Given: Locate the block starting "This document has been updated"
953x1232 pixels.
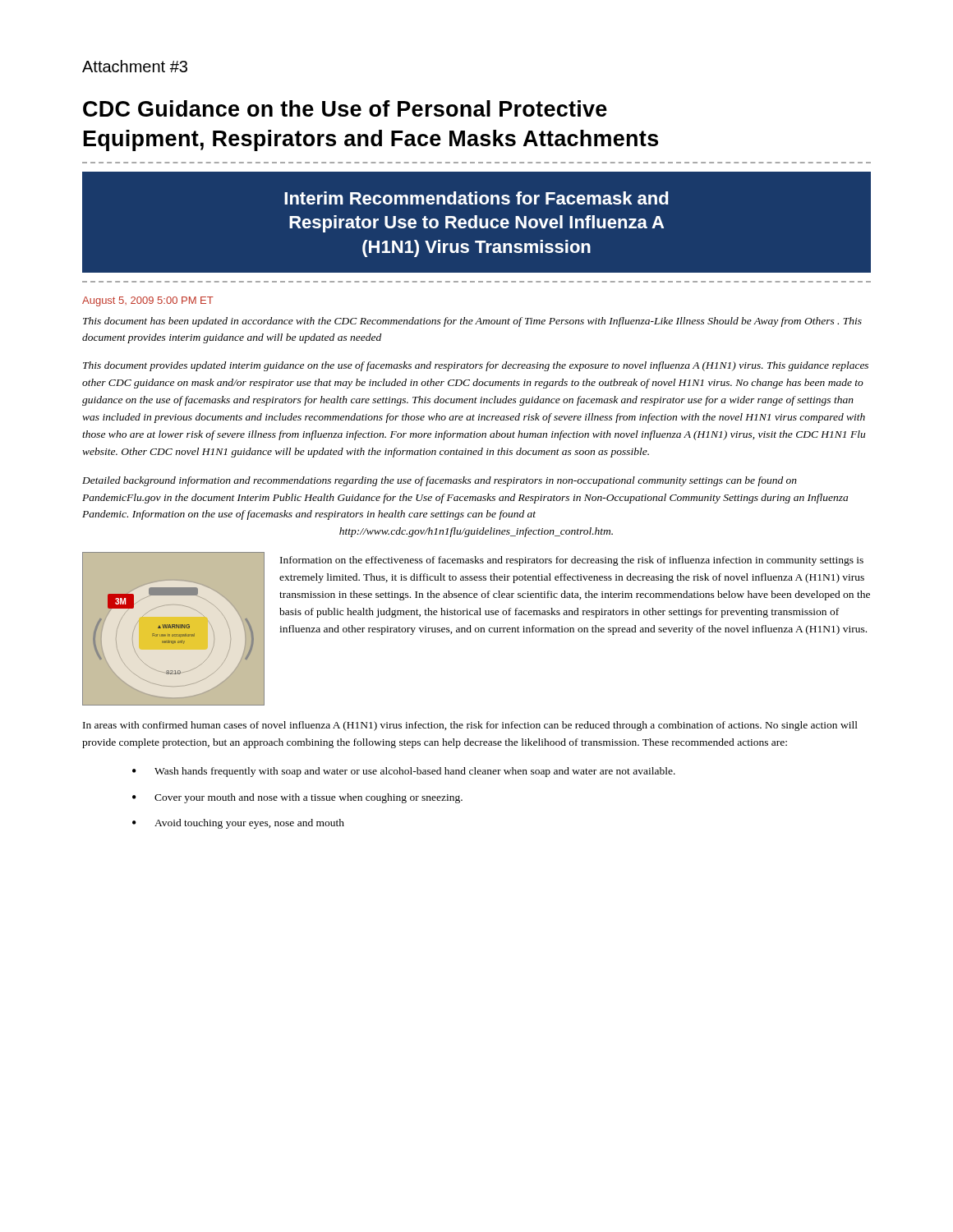Looking at the screenshot, I should pos(472,329).
